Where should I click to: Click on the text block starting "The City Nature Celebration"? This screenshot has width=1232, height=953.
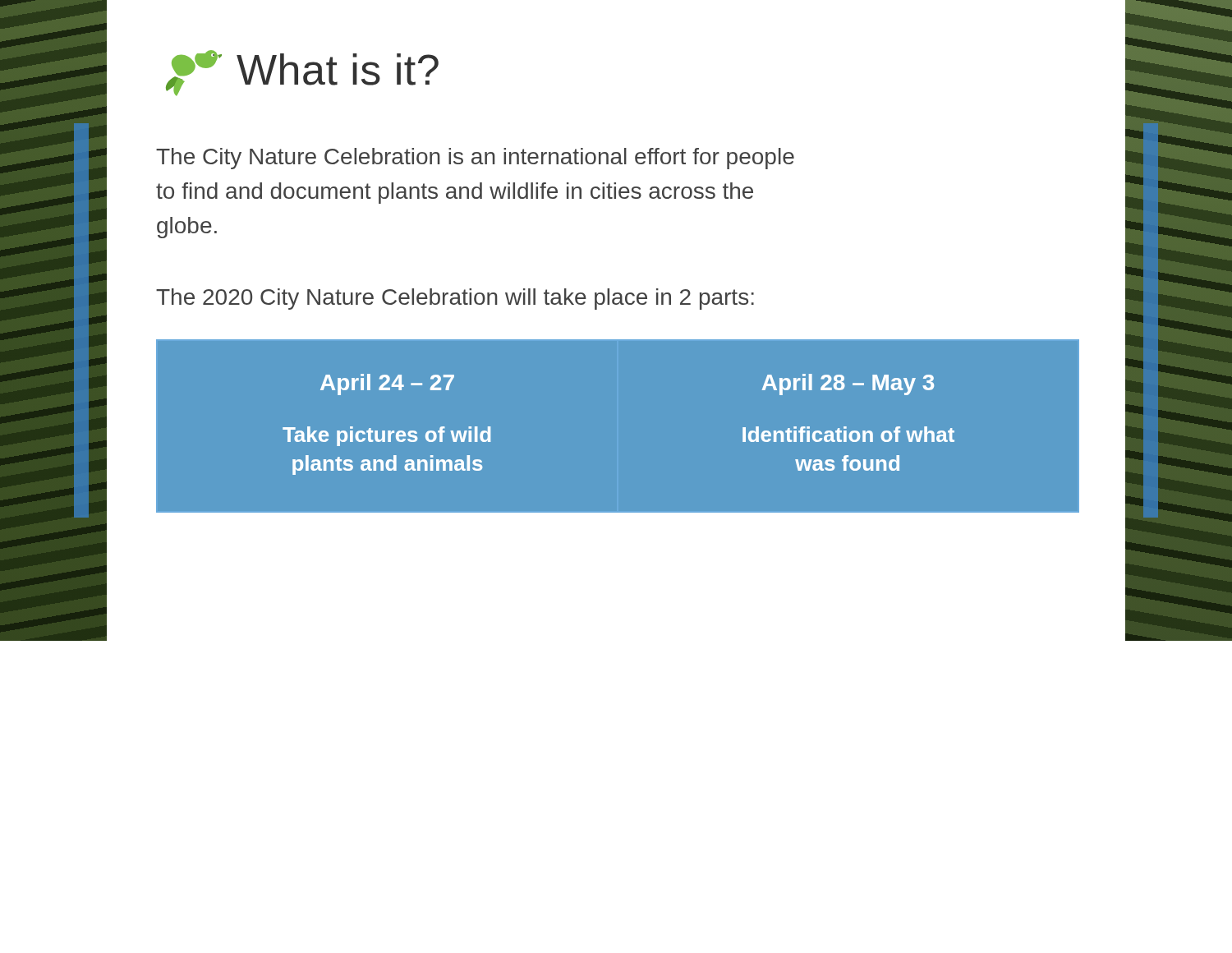click(475, 191)
